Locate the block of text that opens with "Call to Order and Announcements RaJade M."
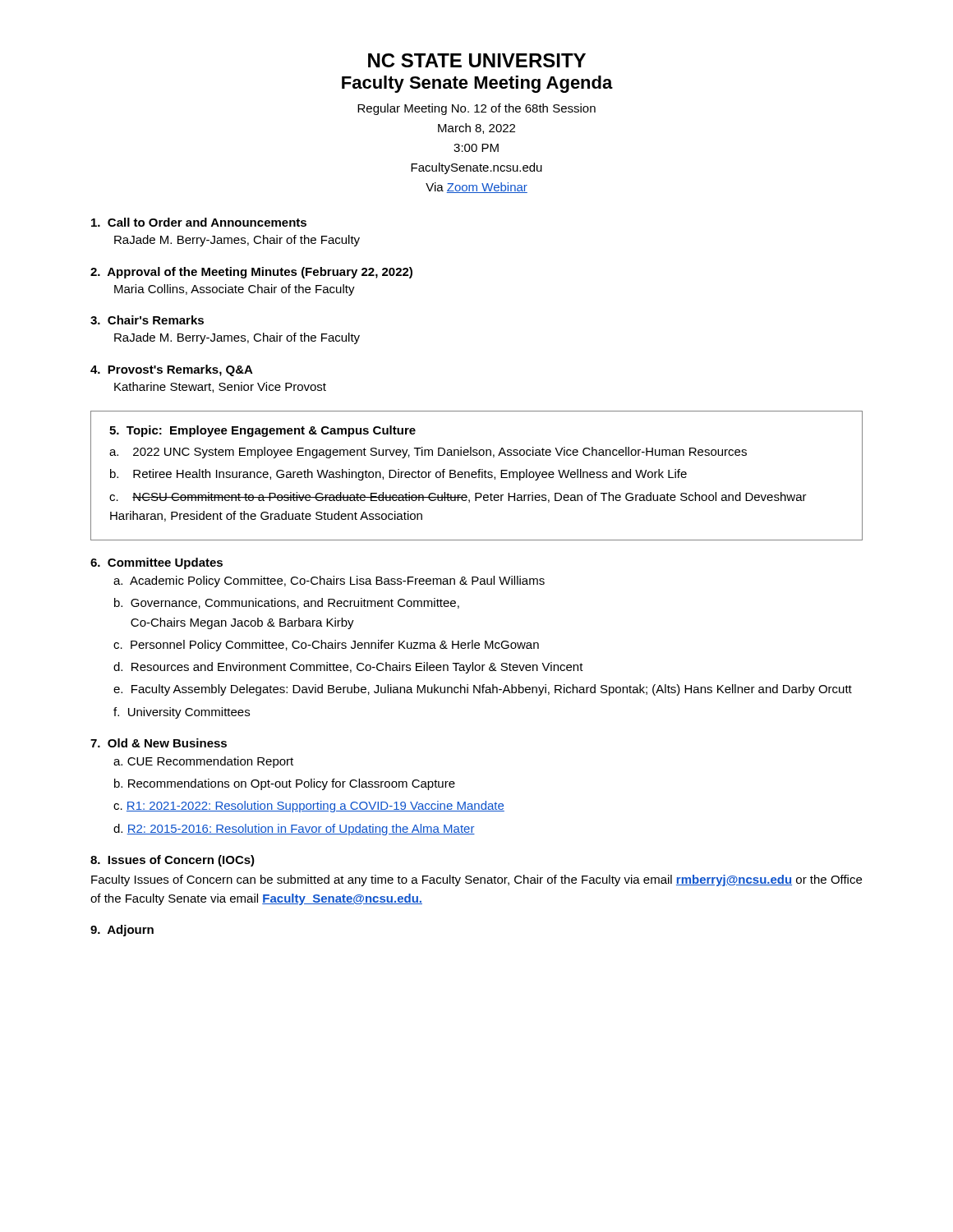This screenshot has height=1232, width=953. 199,222
